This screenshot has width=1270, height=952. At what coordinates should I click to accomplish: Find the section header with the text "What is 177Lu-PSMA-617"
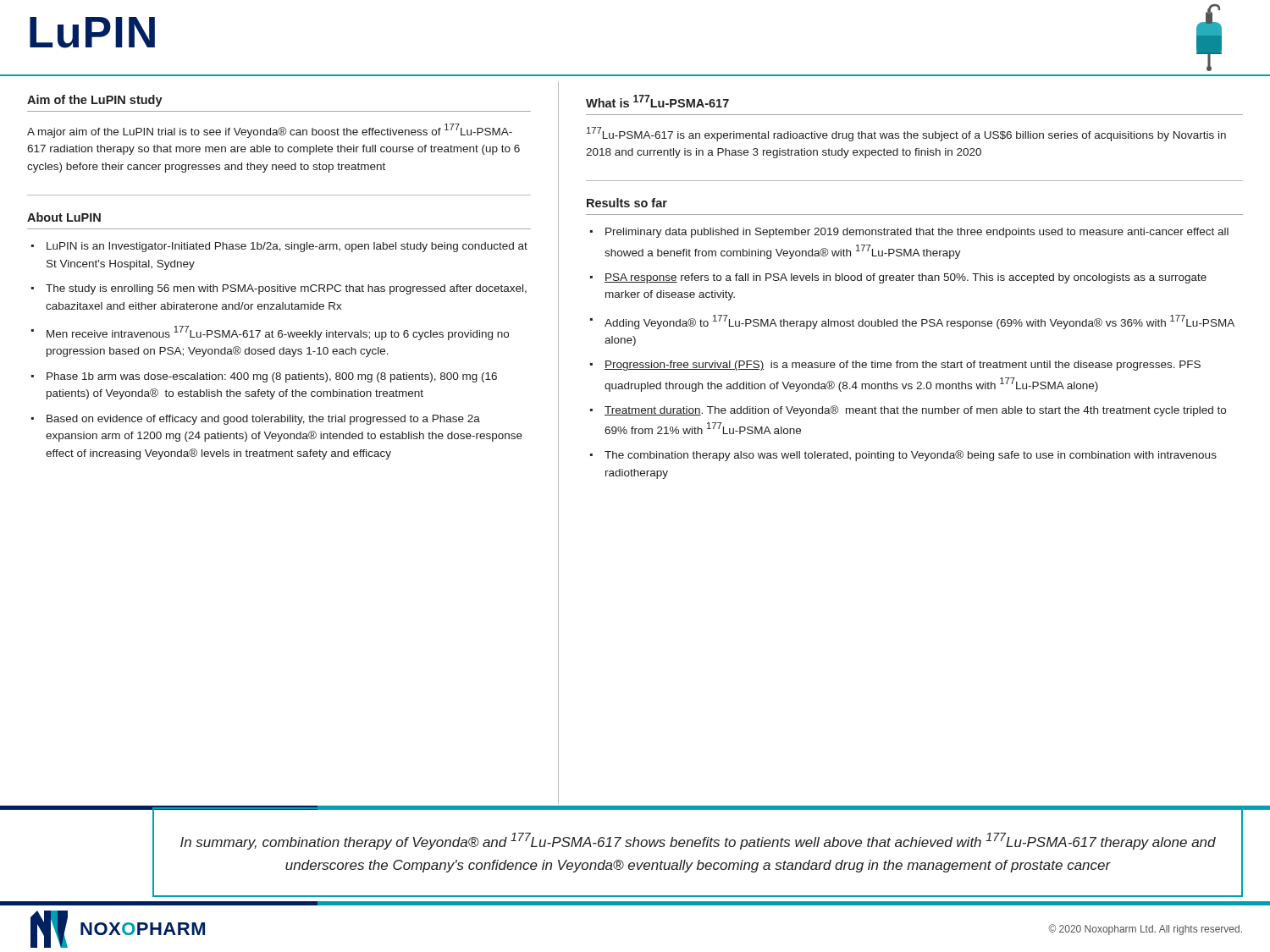pos(657,101)
